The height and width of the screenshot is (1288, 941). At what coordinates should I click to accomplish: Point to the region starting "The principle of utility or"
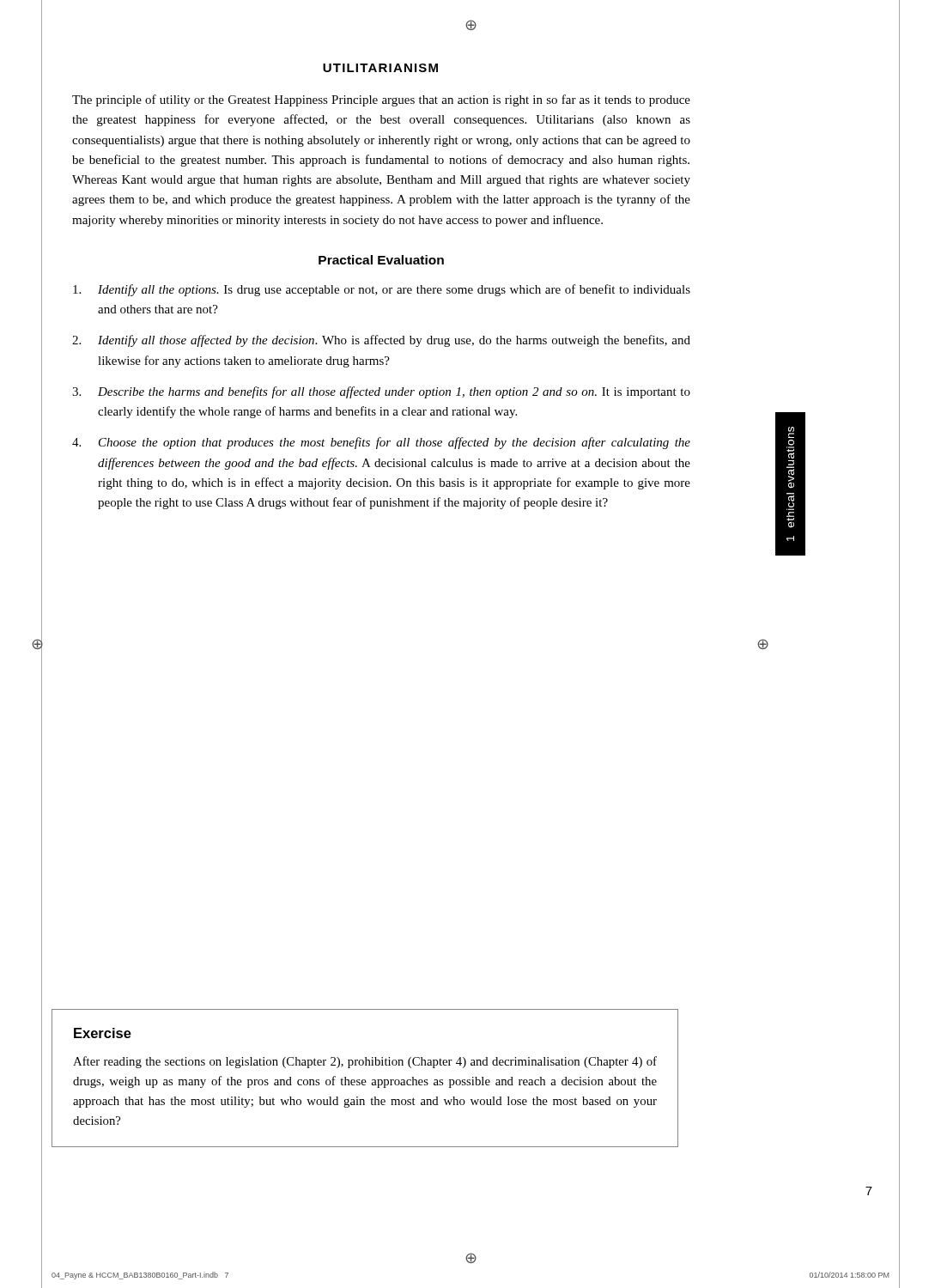(381, 160)
